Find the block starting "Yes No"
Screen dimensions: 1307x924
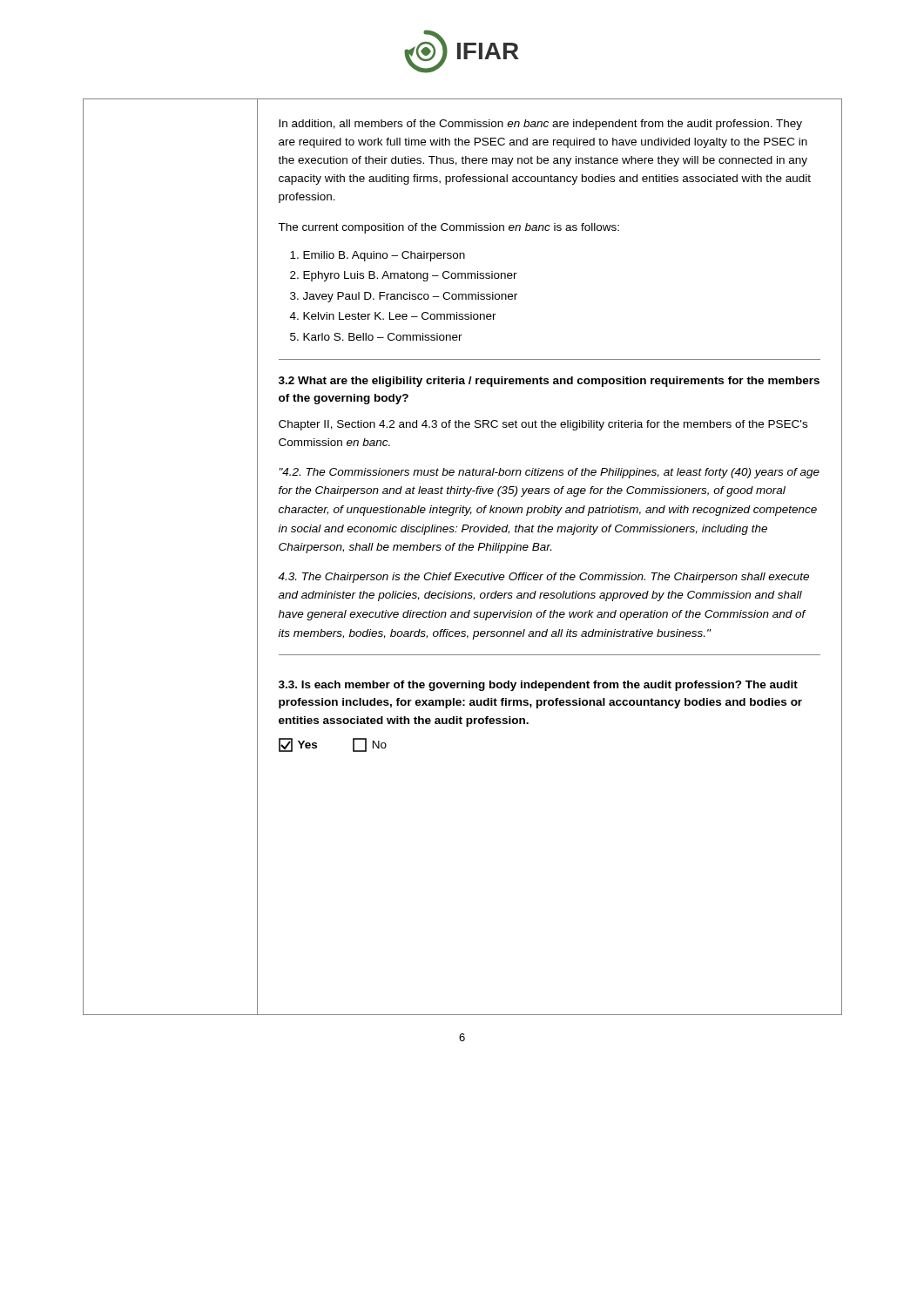point(305,745)
